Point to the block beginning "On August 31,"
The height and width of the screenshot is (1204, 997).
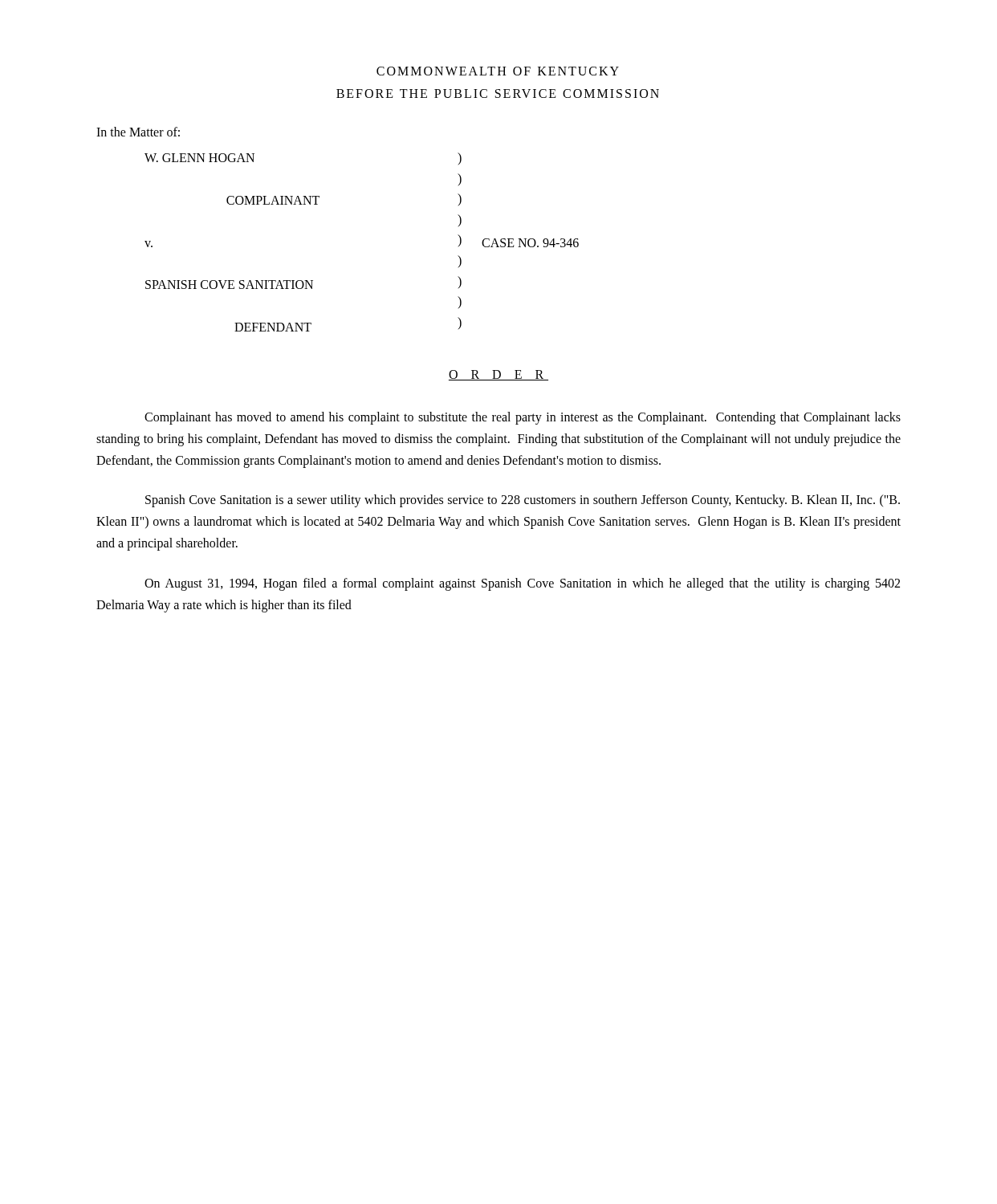[x=498, y=594]
